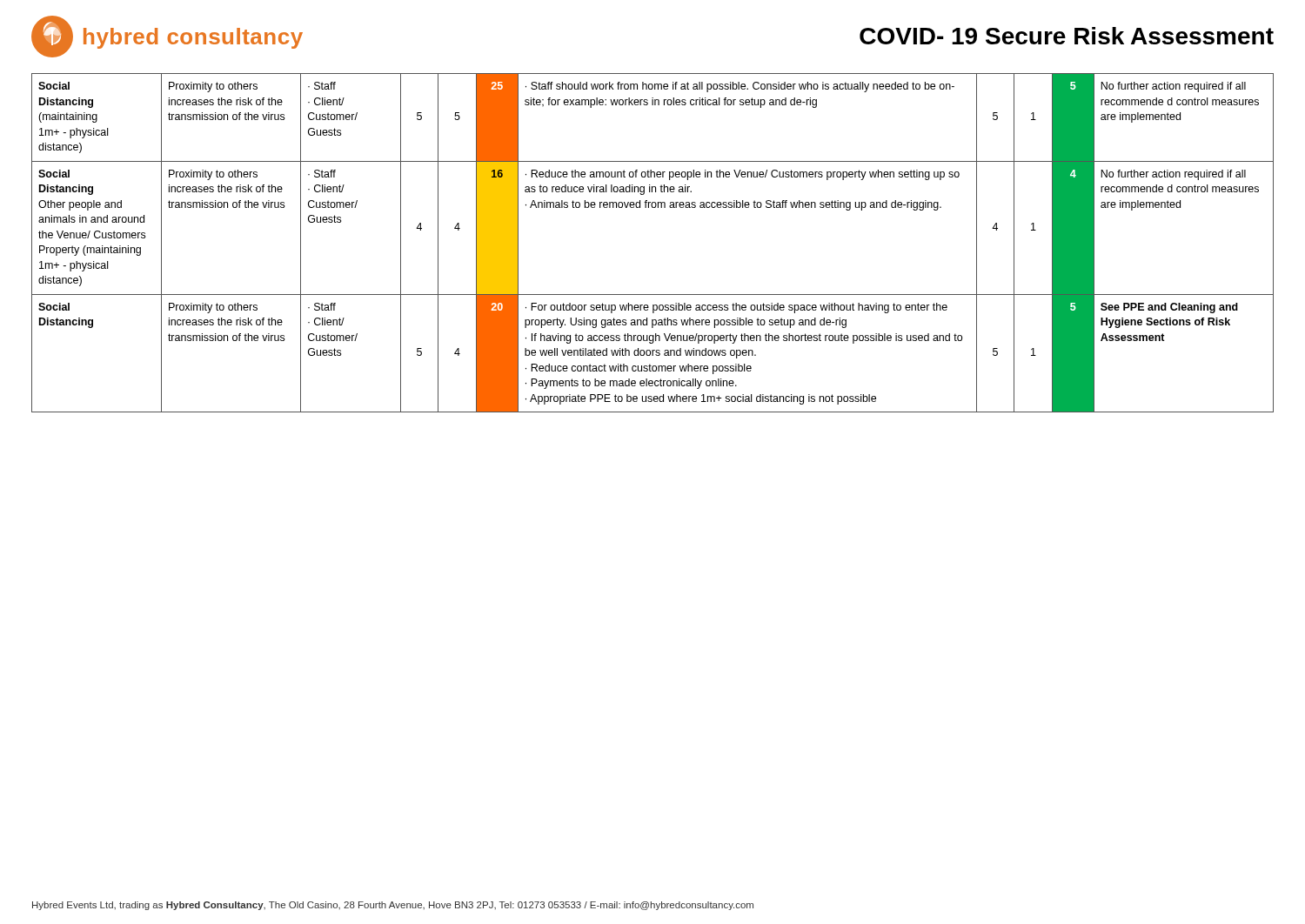Click on the table containing "No further action"
This screenshot has height=924, width=1305.
[652, 243]
